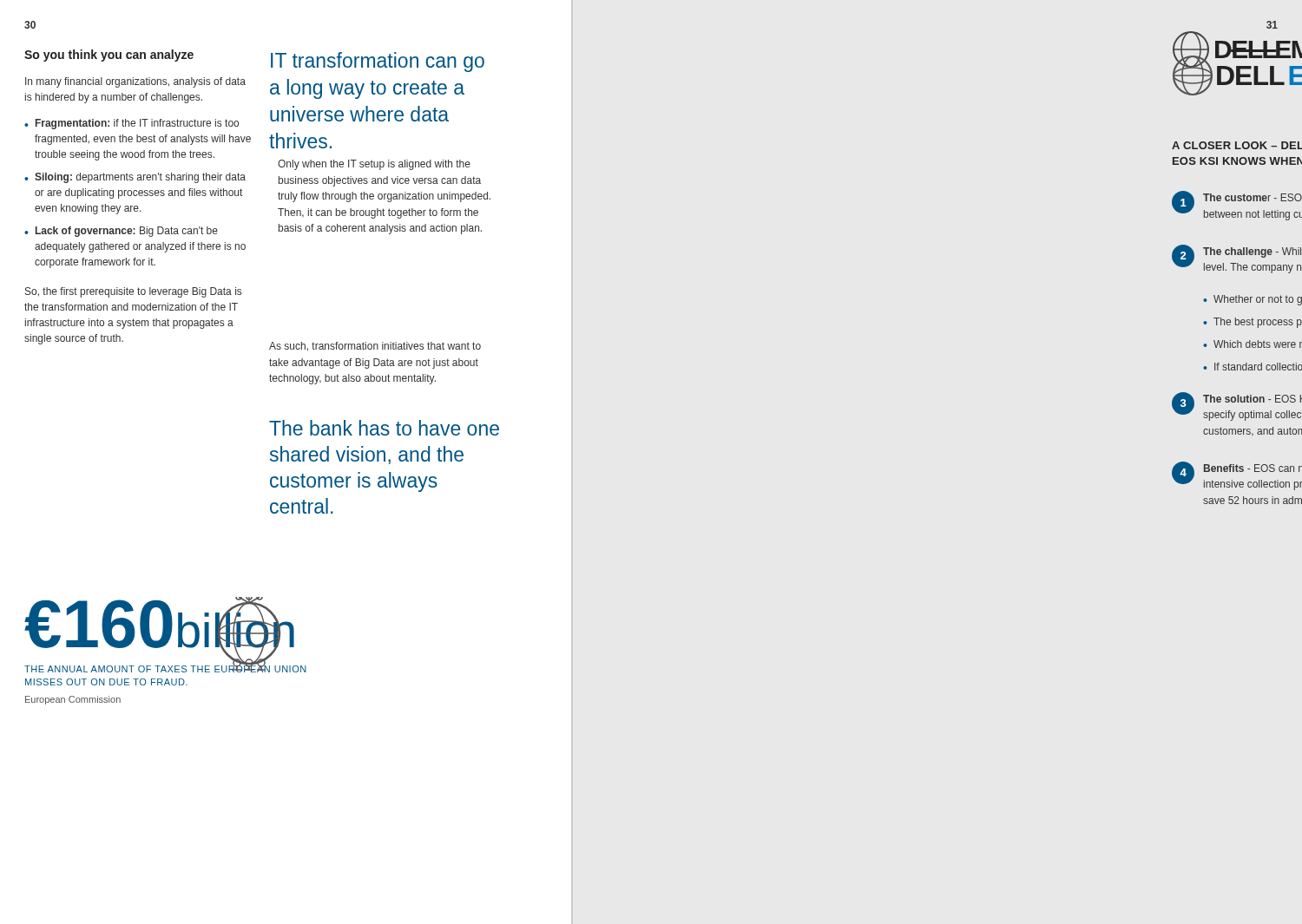Image resolution: width=1302 pixels, height=924 pixels.
Task: Find the block on this page that starts "3 The solution -"
Action: (x=1237, y=415)
